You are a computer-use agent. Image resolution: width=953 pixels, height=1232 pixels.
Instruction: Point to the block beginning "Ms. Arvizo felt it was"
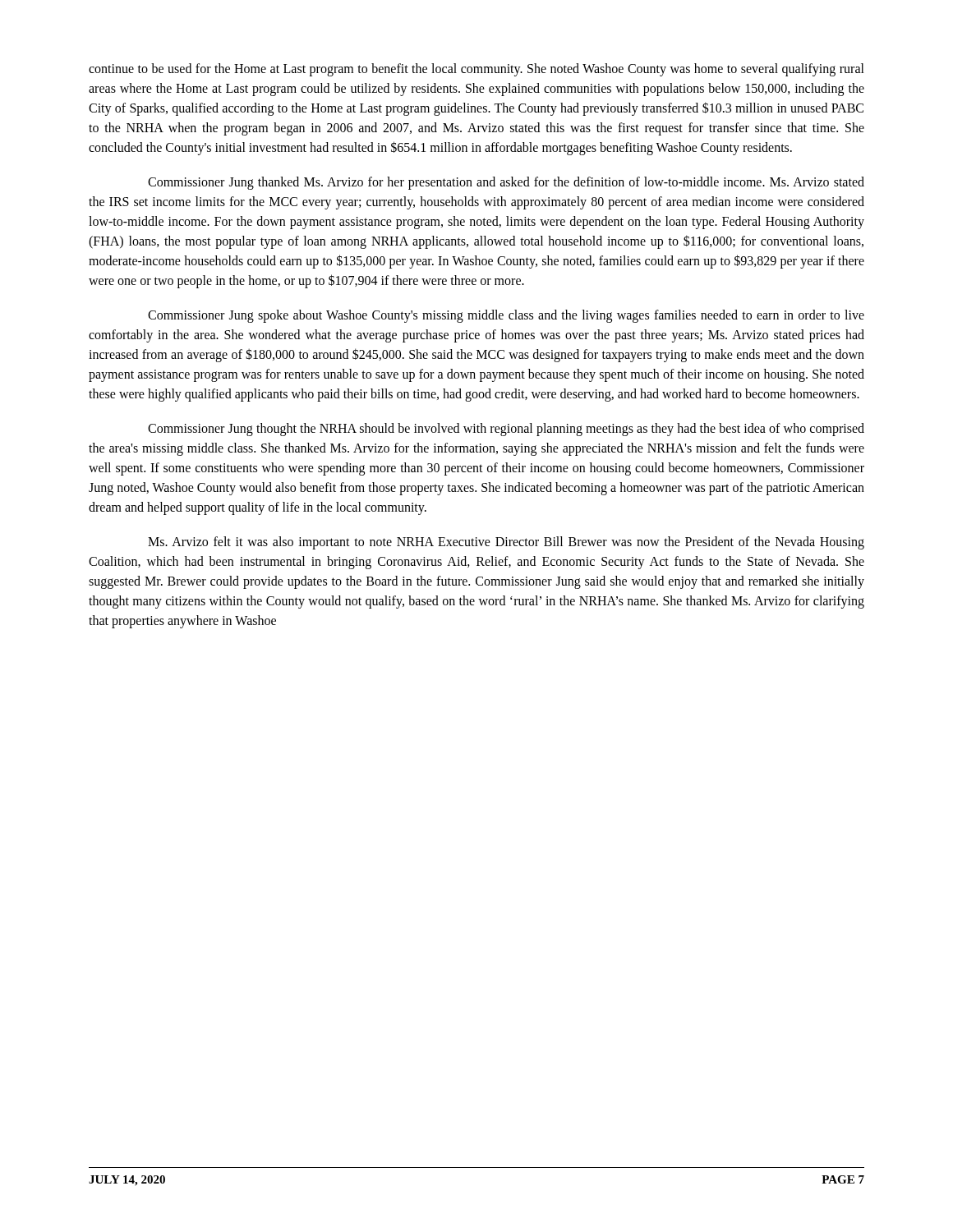[476, 582]
